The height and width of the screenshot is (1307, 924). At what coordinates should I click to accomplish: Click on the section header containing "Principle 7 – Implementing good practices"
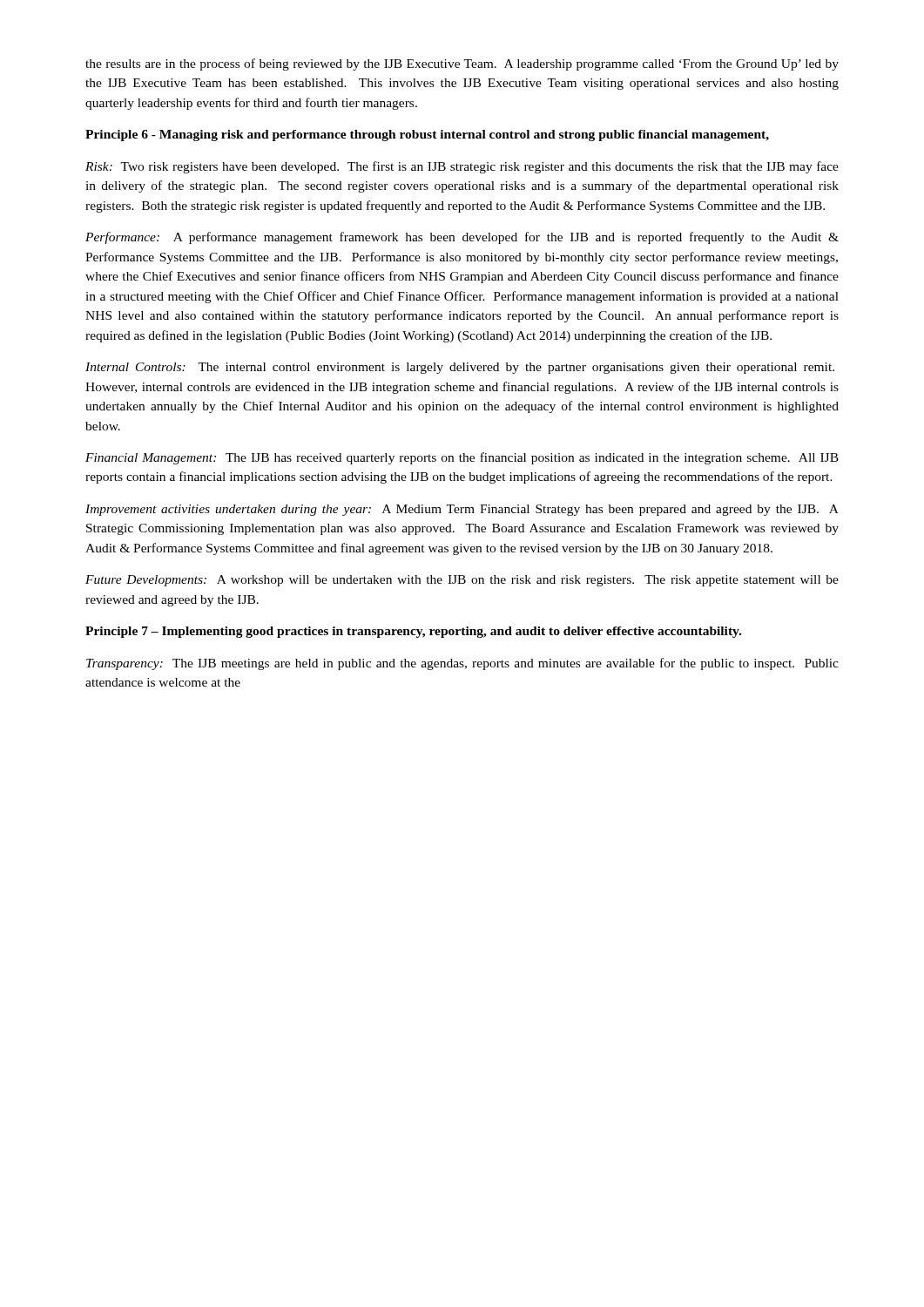coord(414,631)
